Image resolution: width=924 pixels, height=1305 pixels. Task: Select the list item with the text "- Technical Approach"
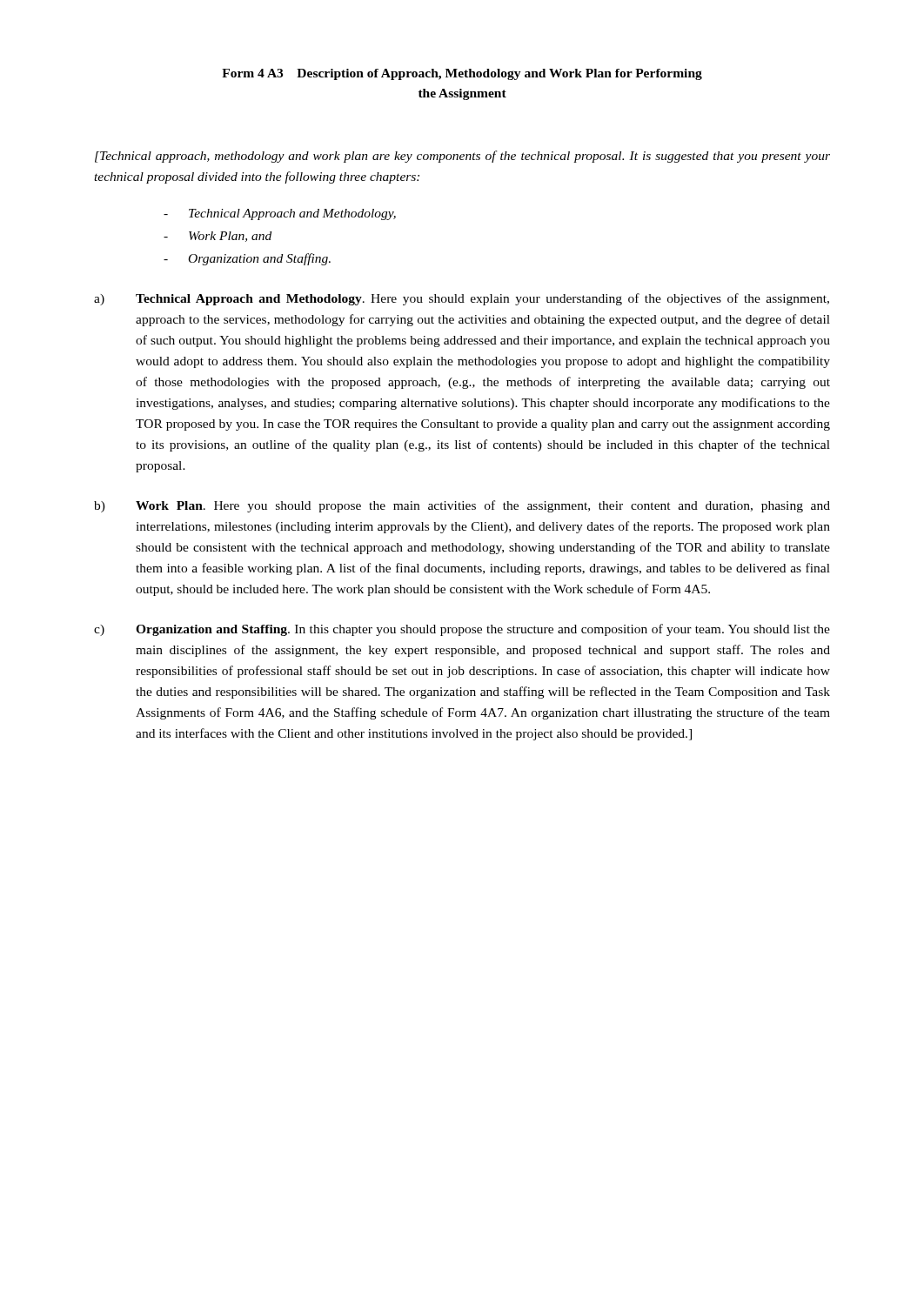[280, 213]
